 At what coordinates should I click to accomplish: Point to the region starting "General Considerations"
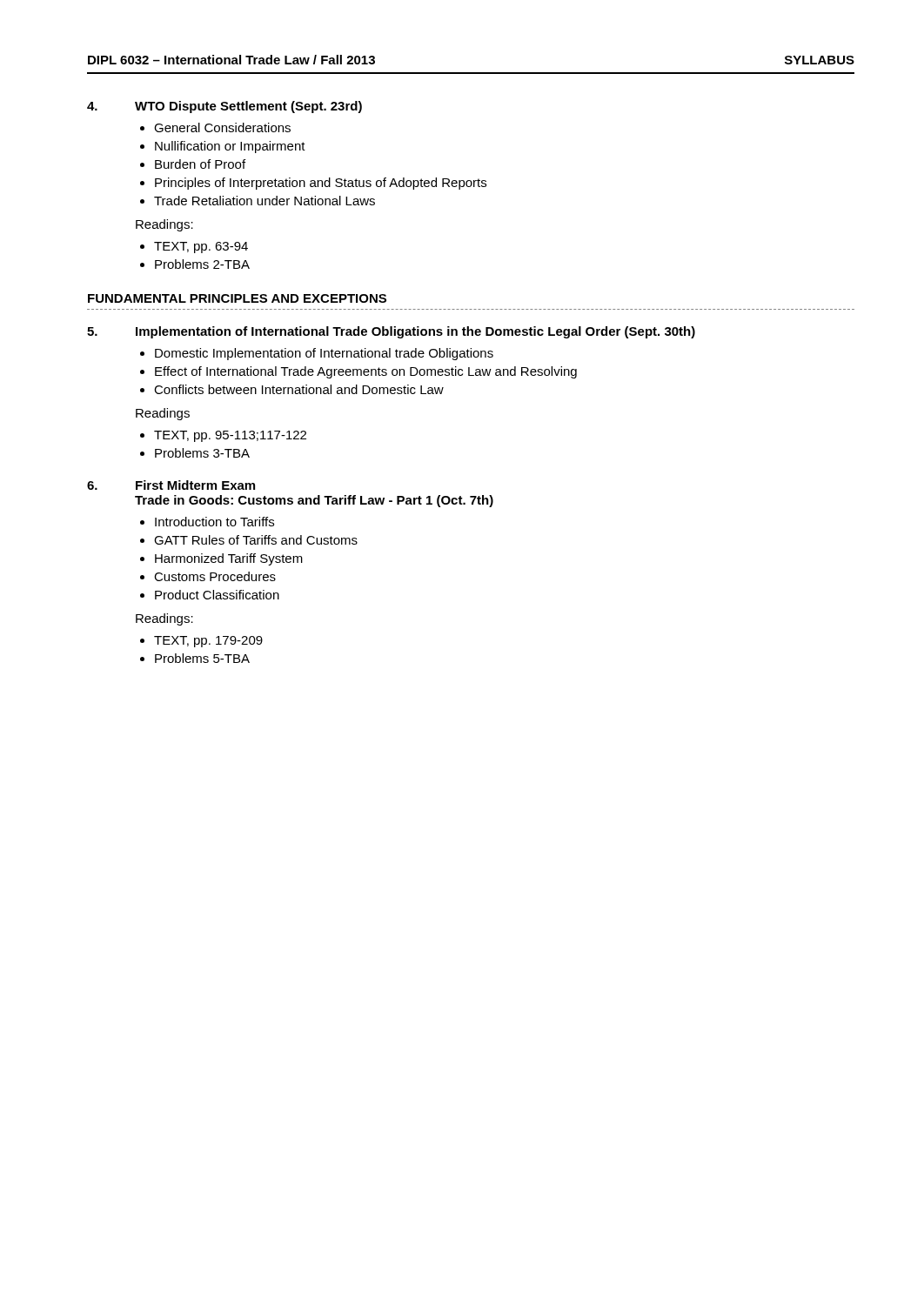click(x=223, y=127)
